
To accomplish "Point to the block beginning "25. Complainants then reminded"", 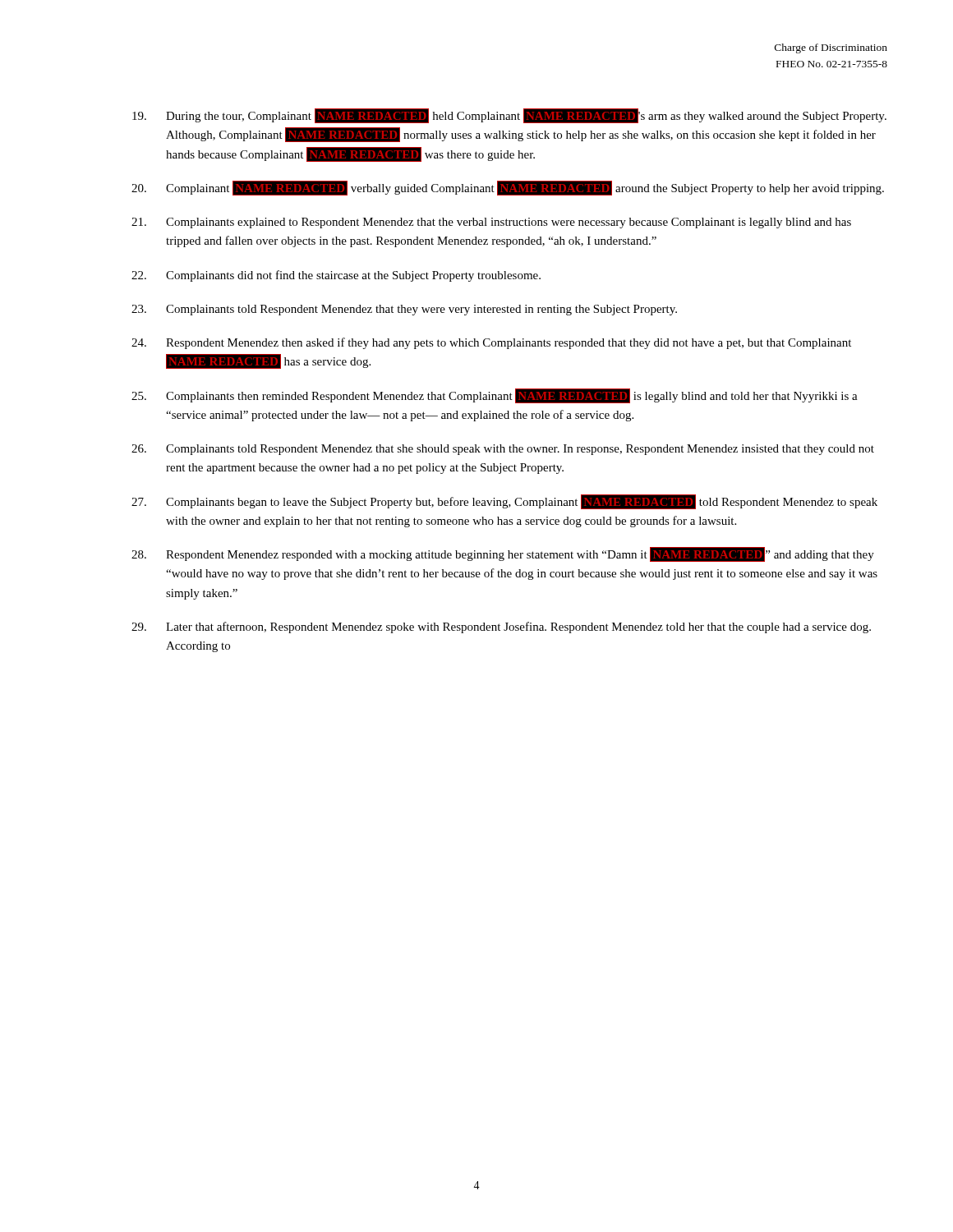I will pyautogui.click(x=509, y=406).
